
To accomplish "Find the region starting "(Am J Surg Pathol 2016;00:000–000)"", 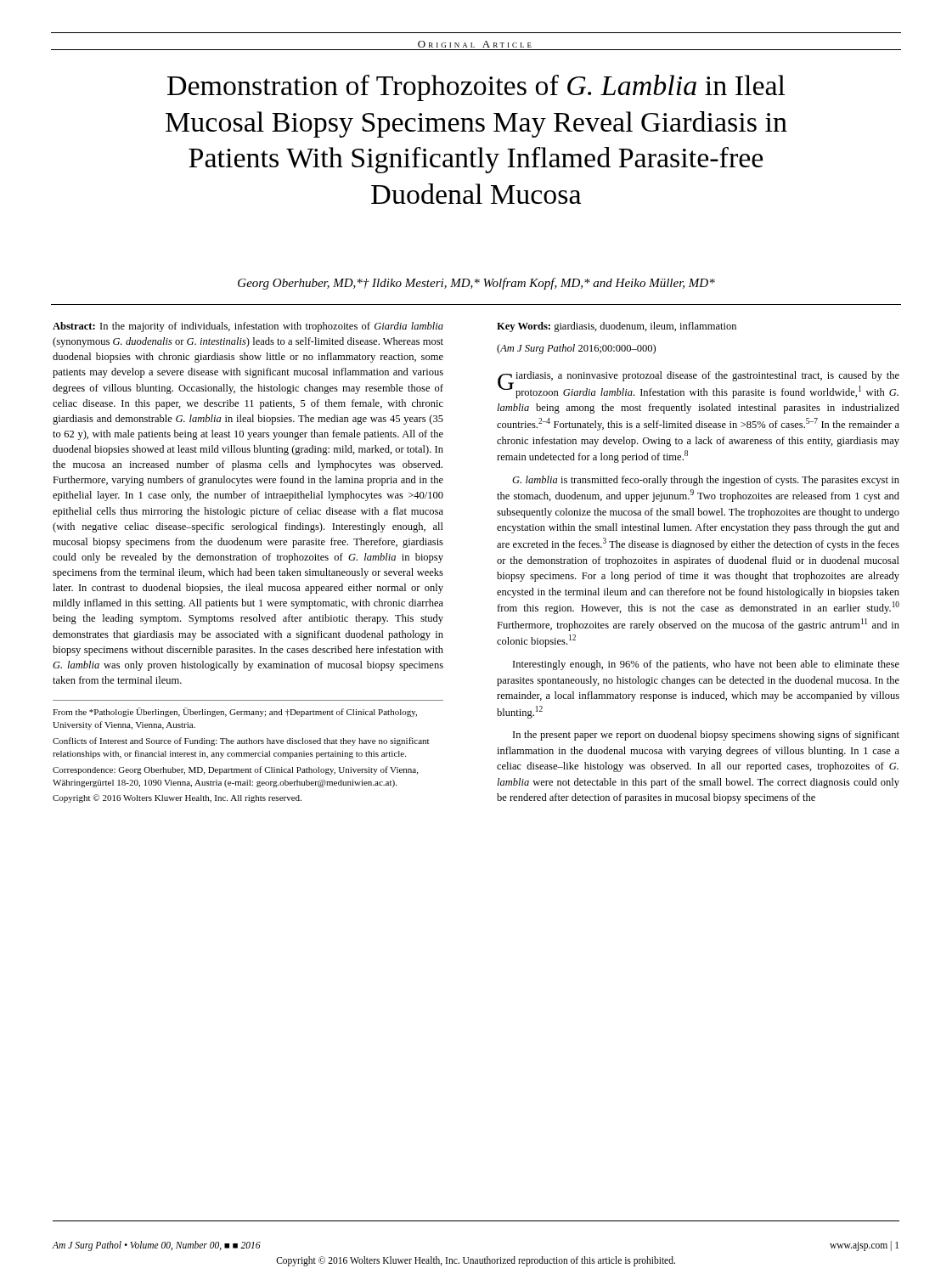I will point(577,348).
